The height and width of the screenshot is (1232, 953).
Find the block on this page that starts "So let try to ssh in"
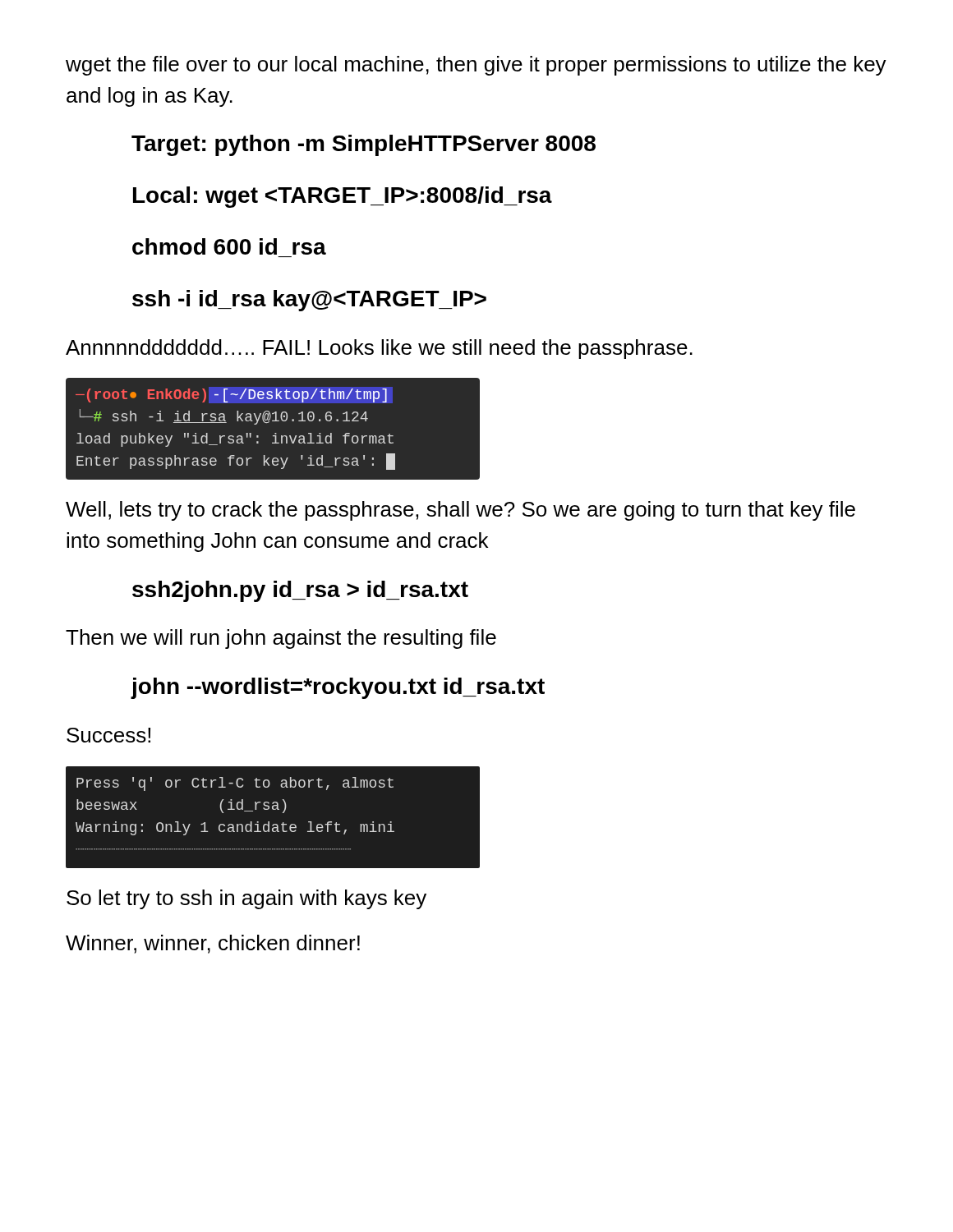[x=246, y=897]
